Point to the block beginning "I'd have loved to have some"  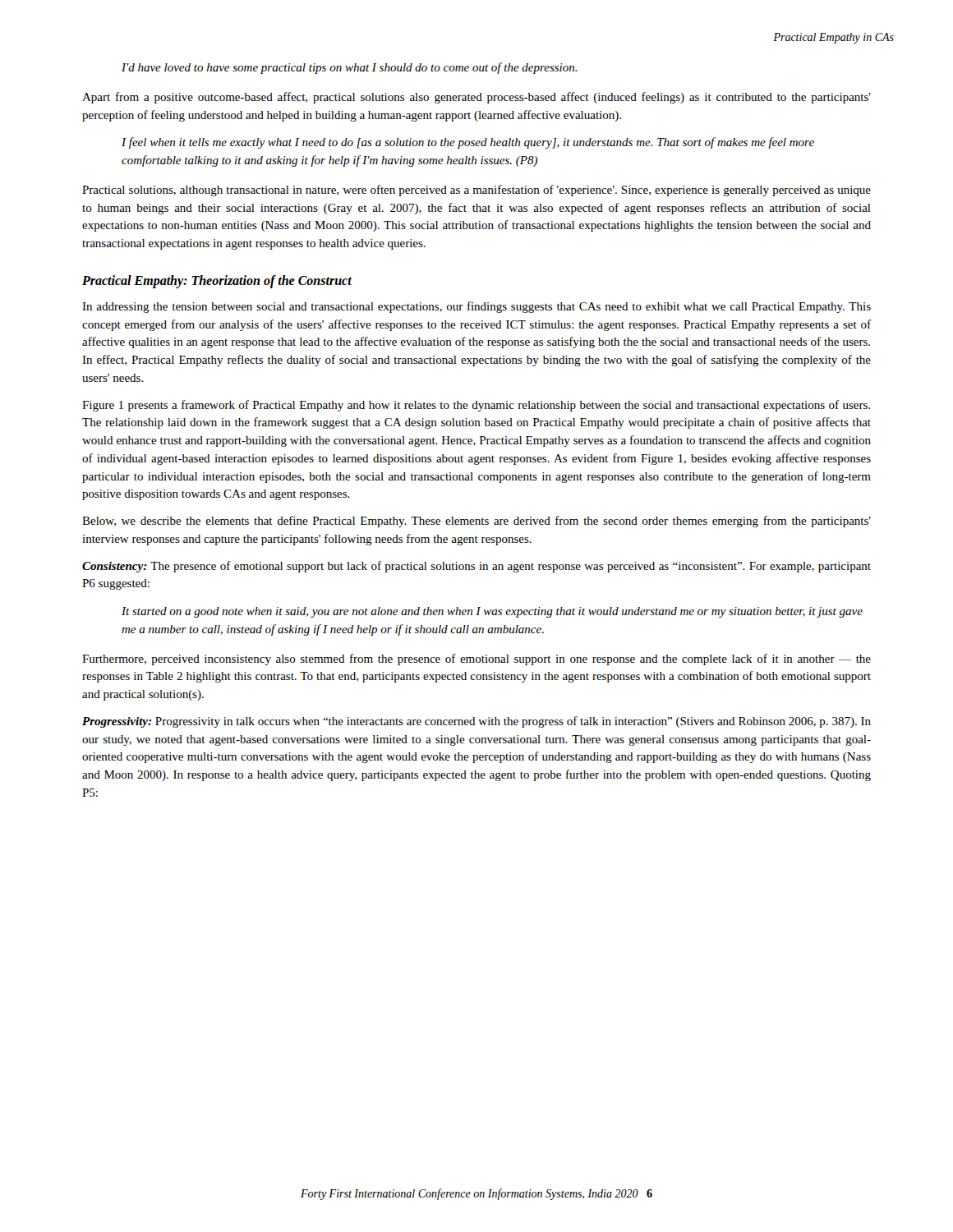pos(496,68)
